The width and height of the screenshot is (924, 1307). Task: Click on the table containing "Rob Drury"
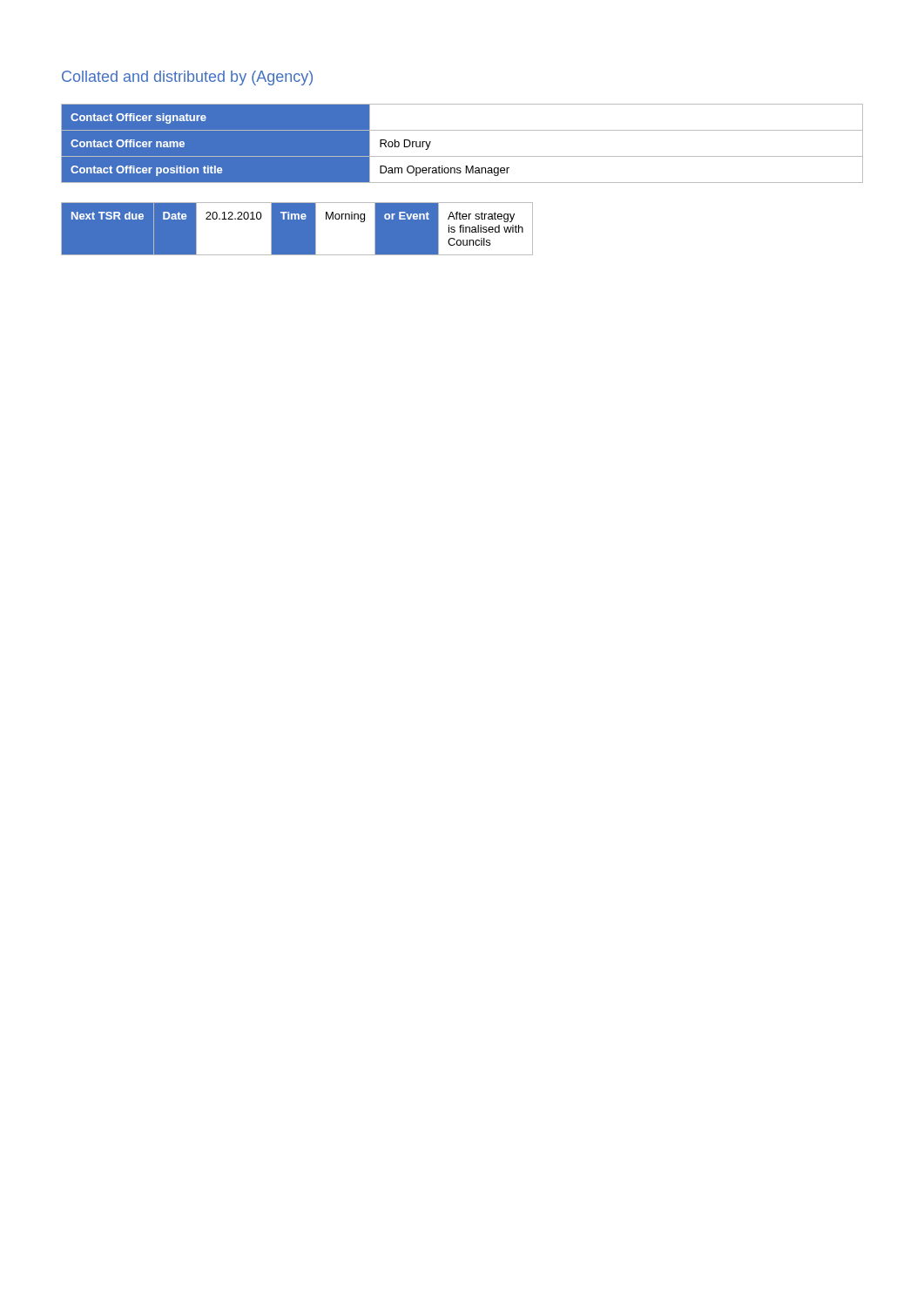[x=462, y=143]
